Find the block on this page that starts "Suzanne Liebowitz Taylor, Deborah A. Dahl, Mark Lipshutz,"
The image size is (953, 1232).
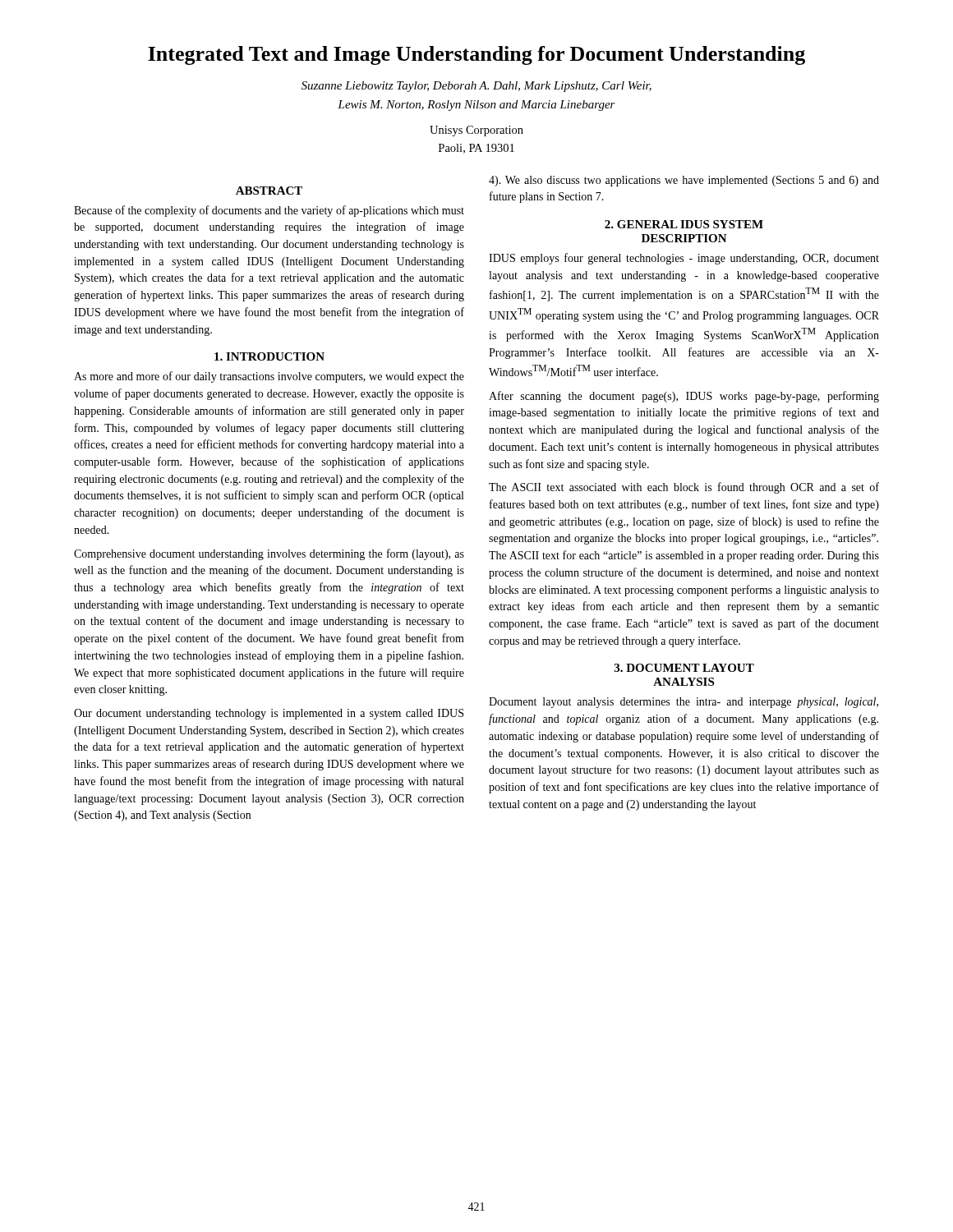[476, 95]
